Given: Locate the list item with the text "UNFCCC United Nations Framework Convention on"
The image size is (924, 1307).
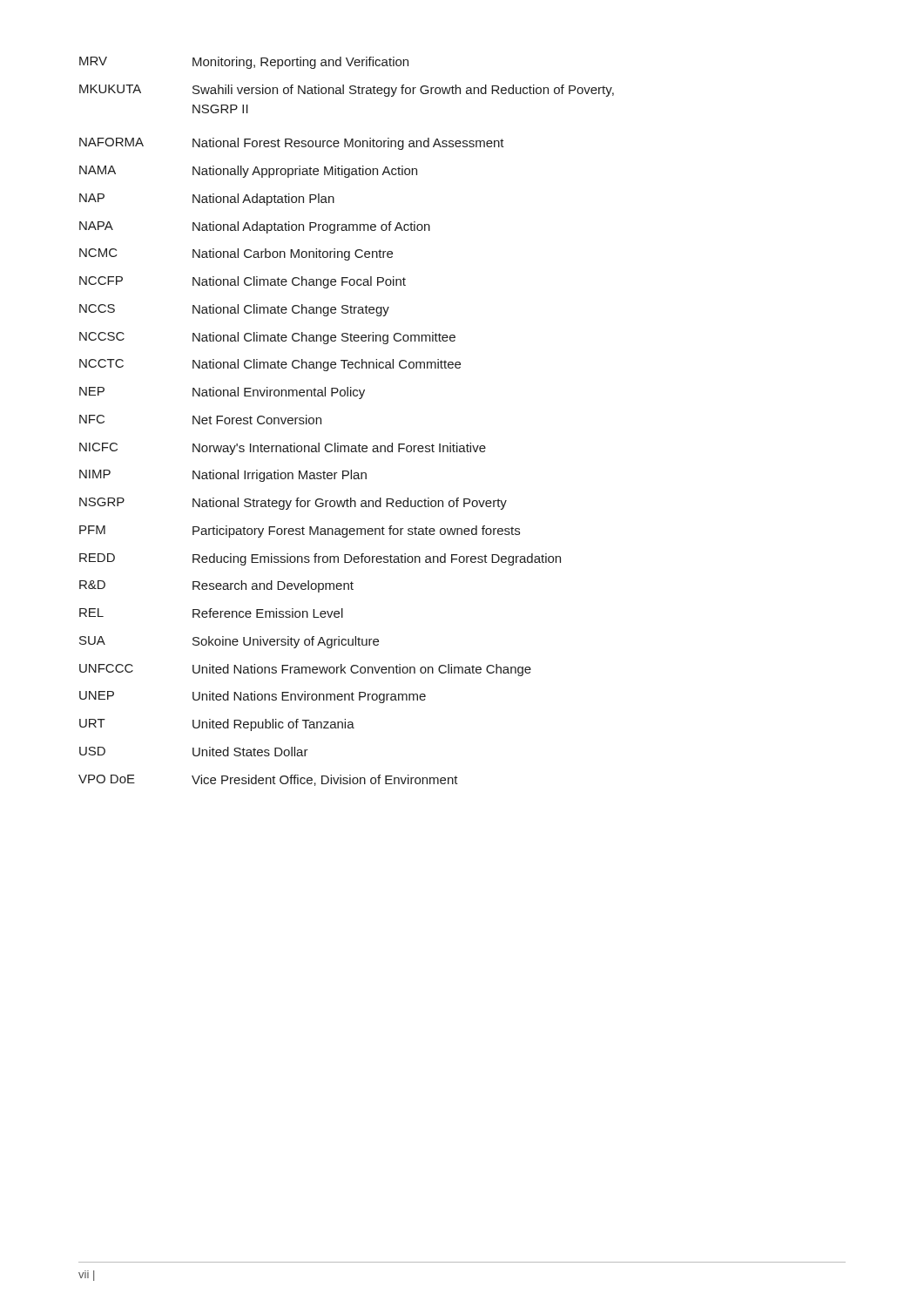Looking at the screenshot, I should click(462, 669).
